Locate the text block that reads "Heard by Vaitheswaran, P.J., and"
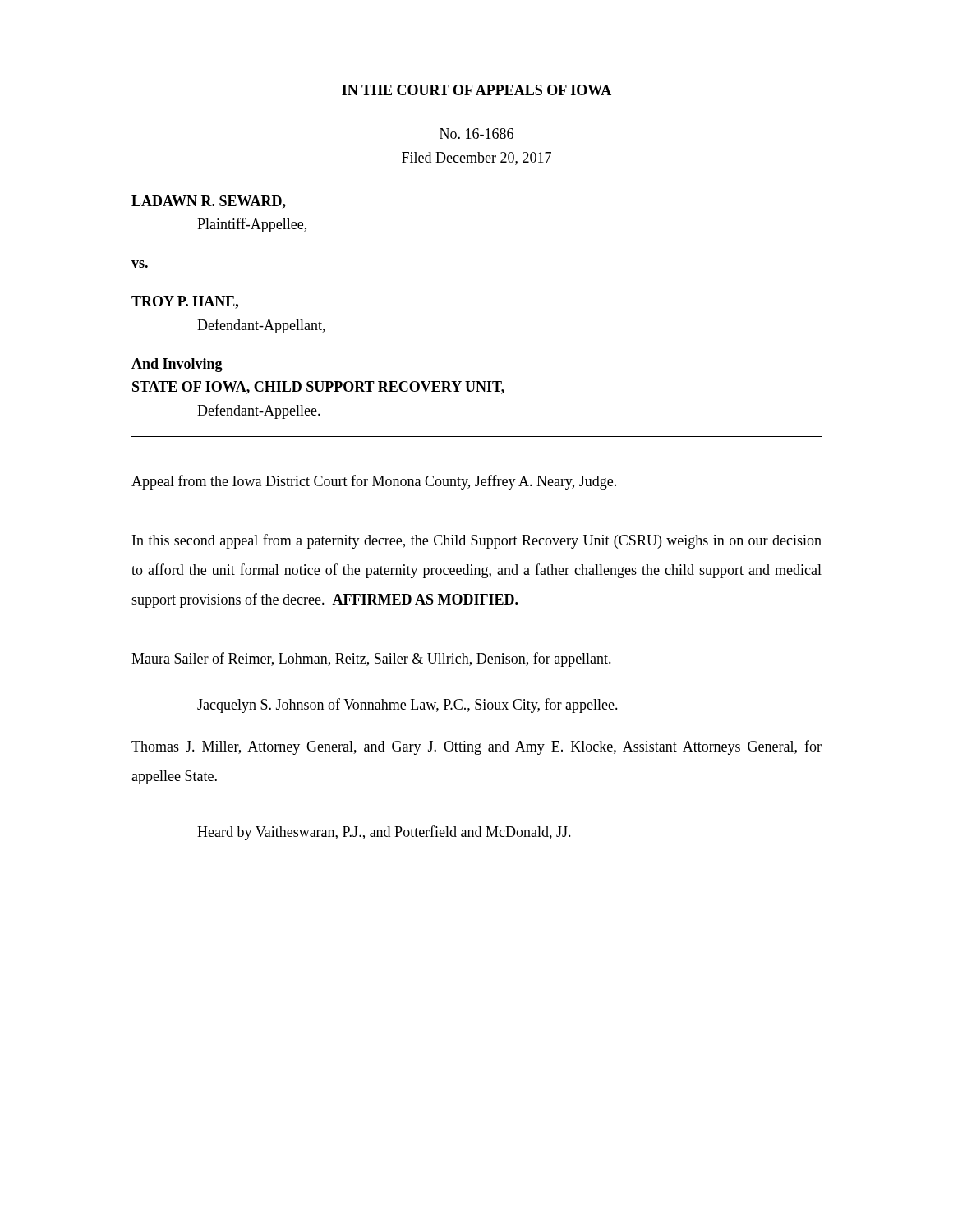The image size is (953, 1232). pyautogui.click(x=384, y=832)
